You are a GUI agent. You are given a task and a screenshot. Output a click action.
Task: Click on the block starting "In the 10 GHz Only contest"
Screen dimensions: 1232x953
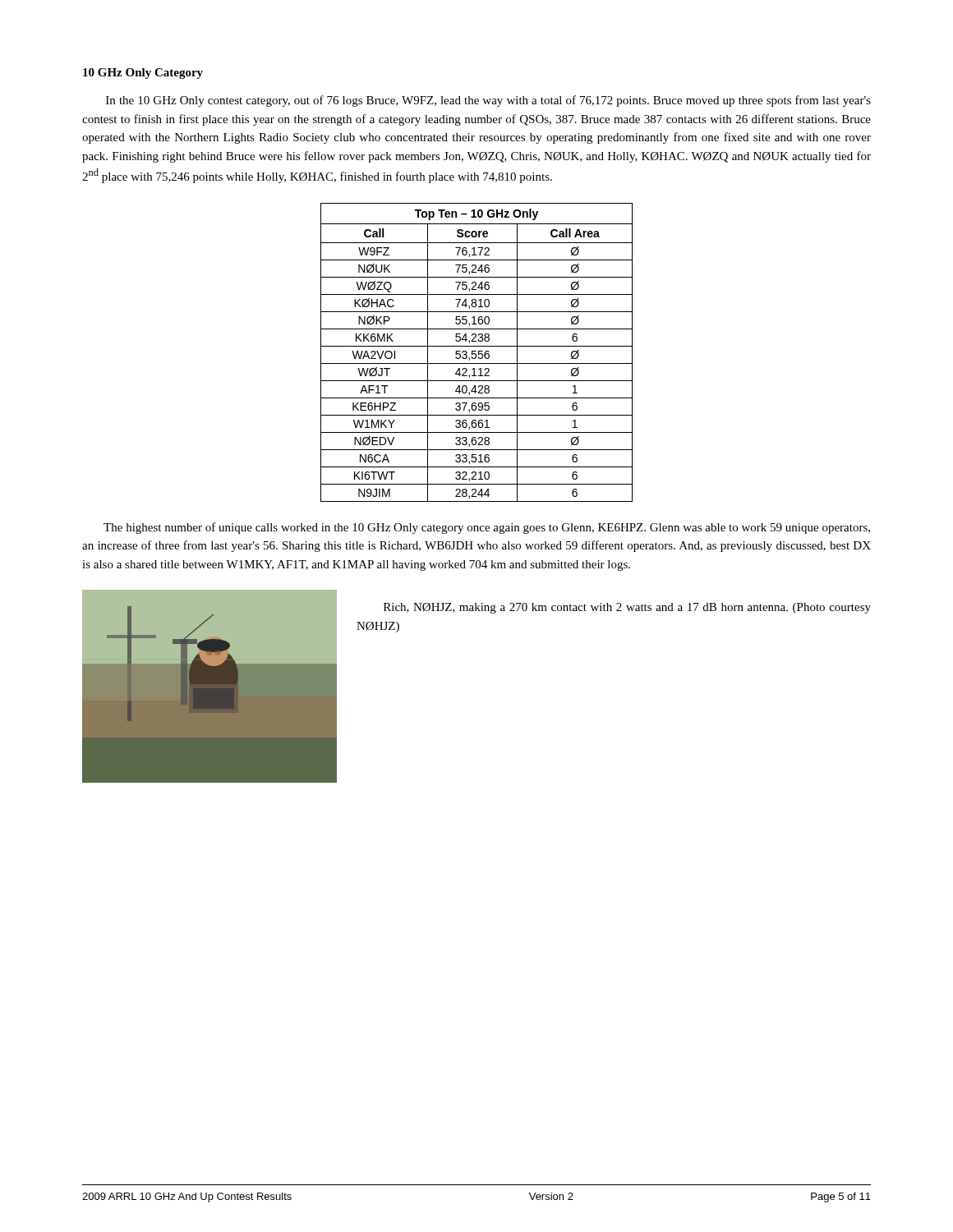point(476,138)
